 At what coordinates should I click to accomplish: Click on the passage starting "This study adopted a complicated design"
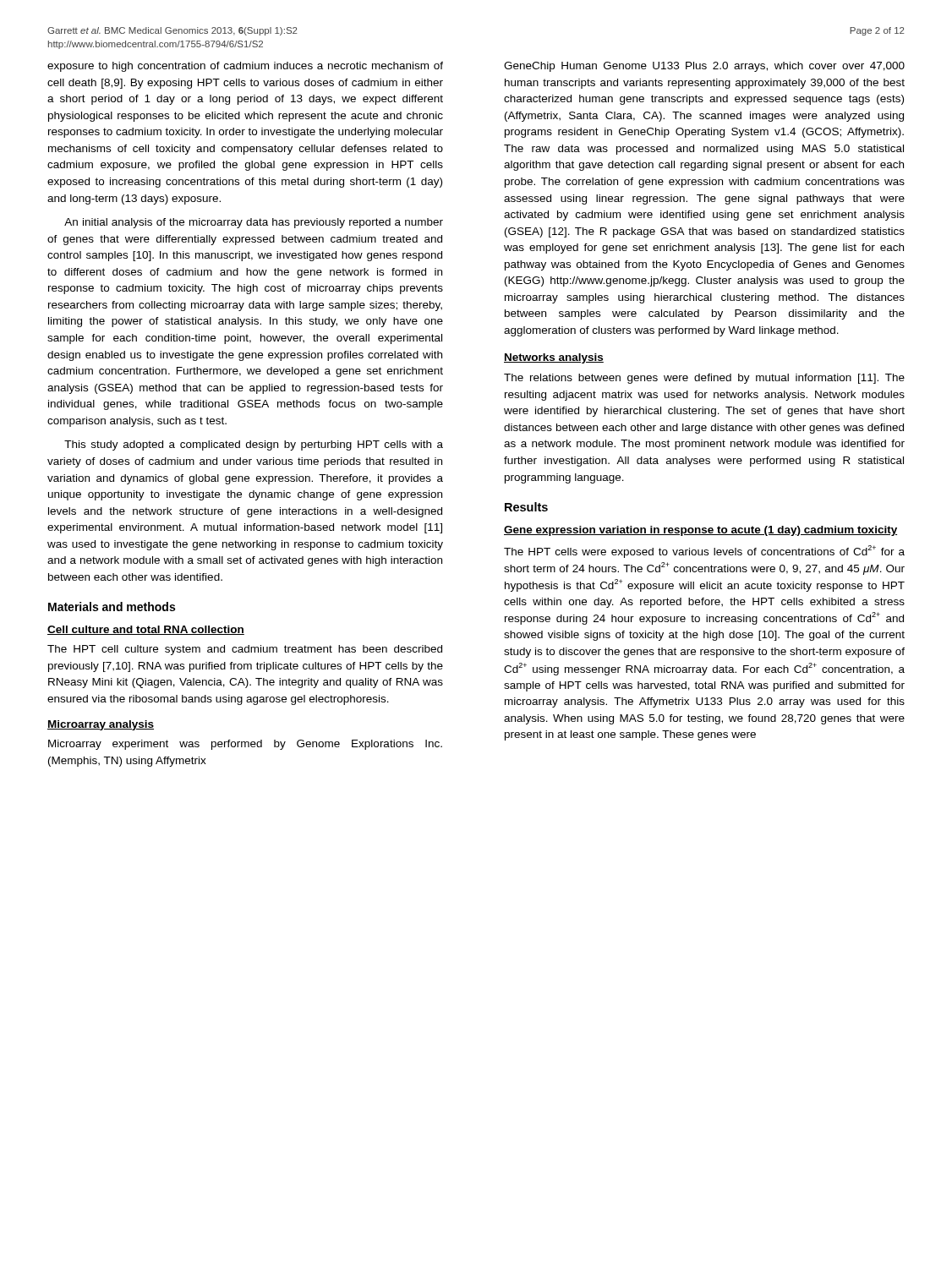tap(245, 511)
